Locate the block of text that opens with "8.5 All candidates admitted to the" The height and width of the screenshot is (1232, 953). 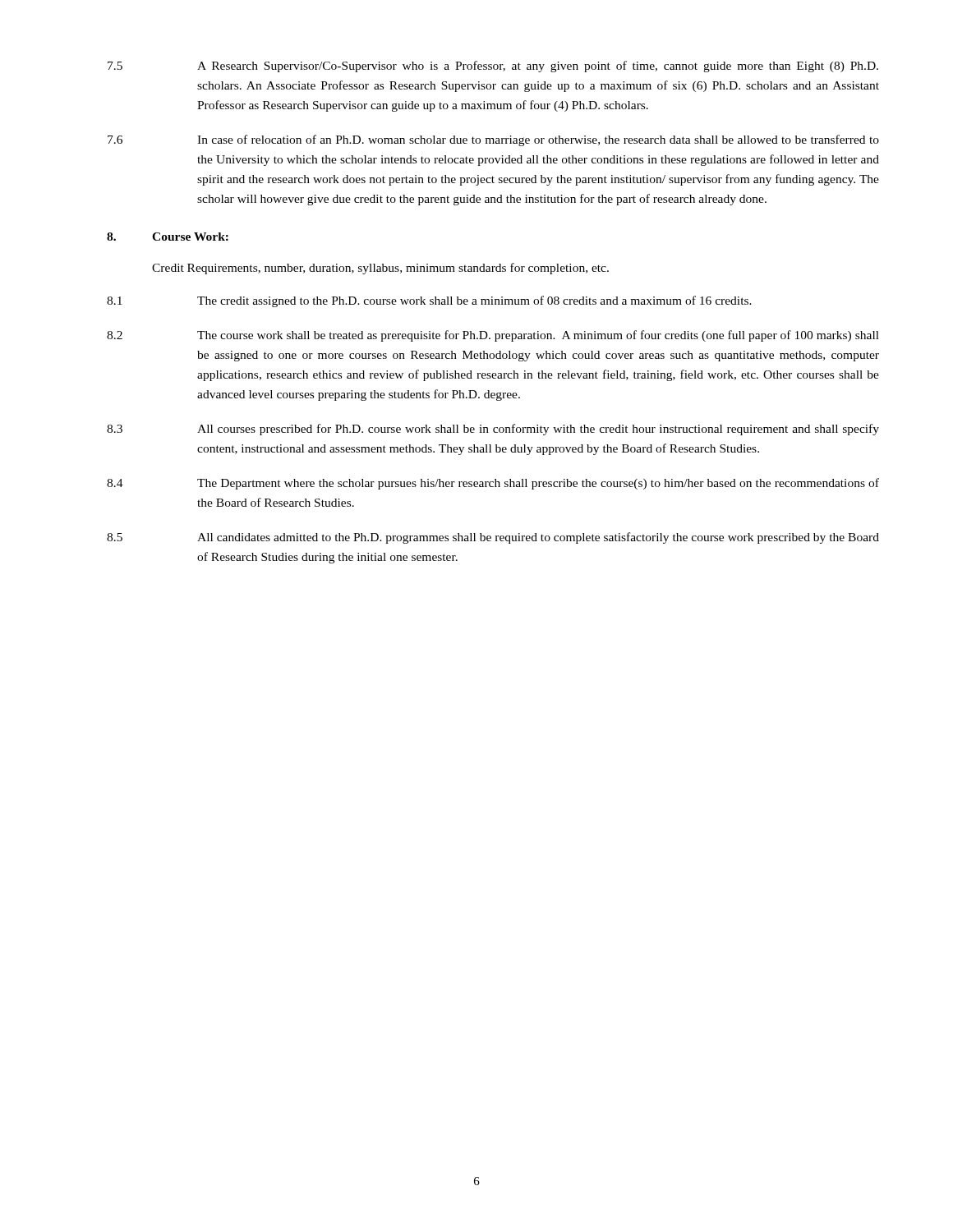coord(493,547)
